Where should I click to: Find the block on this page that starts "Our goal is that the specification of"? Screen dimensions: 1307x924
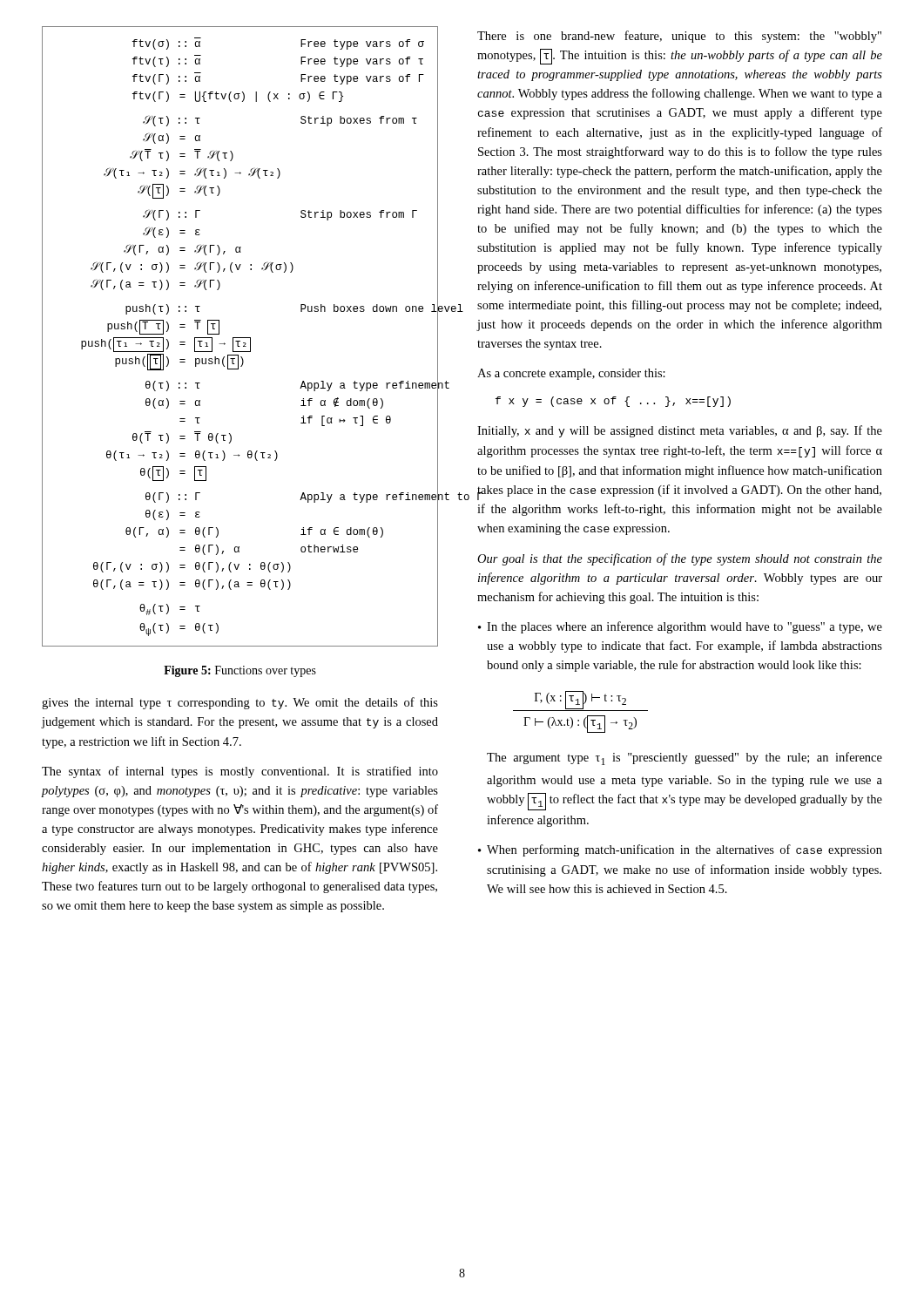click(680, 578)
